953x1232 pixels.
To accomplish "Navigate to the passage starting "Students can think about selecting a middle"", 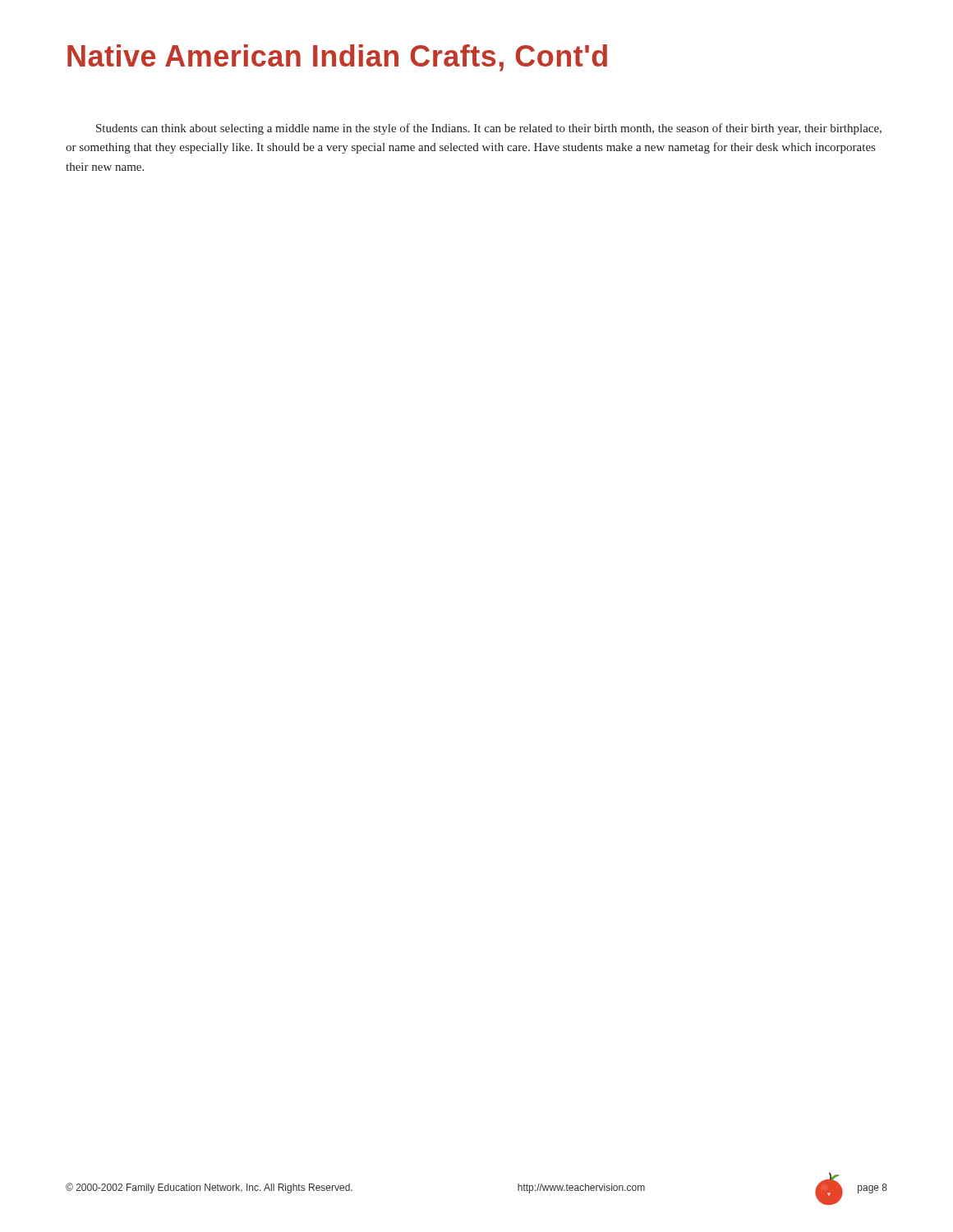I will pyautogui.click(x=474, y=147).
